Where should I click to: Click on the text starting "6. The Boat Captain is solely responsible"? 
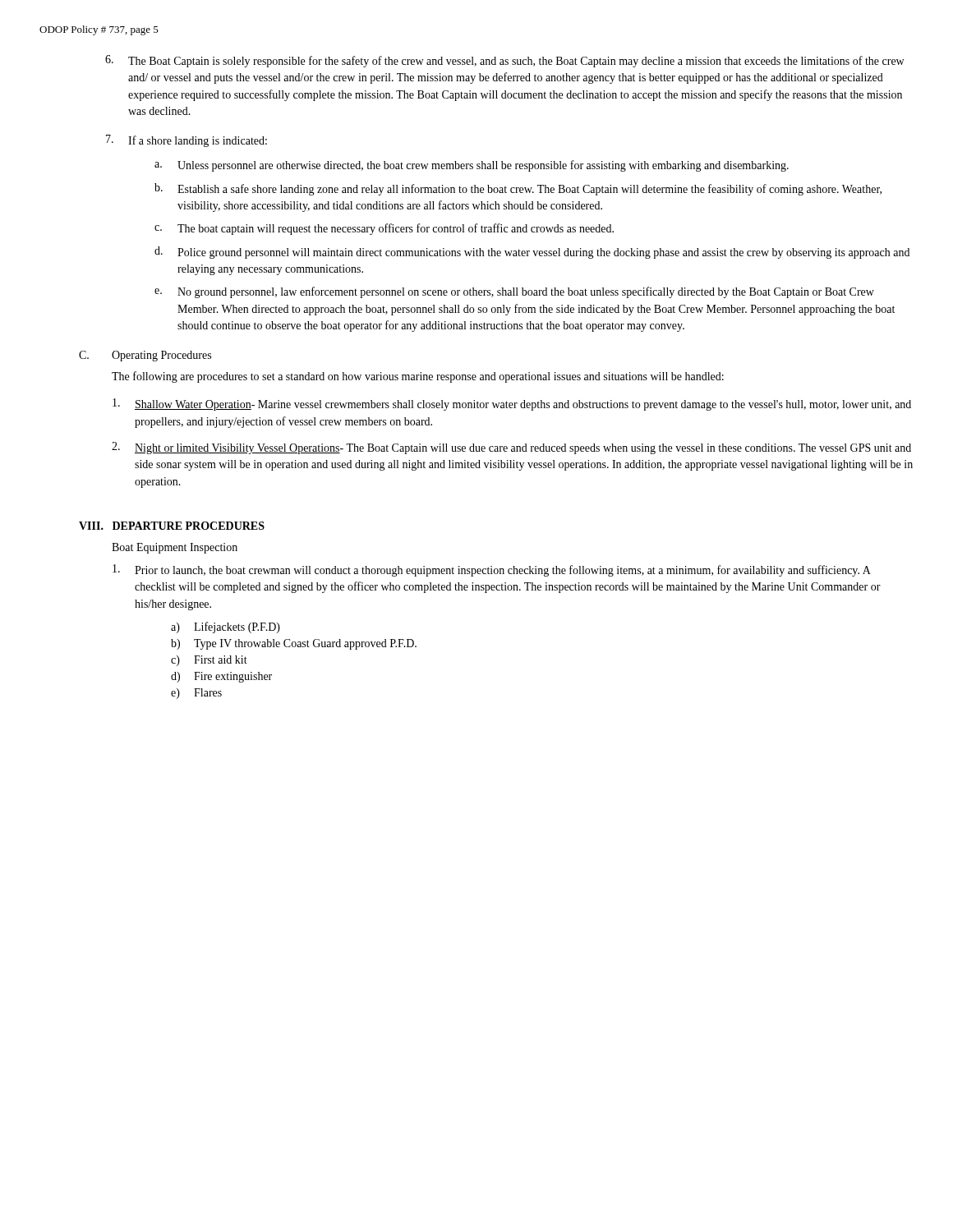point(509,87)
